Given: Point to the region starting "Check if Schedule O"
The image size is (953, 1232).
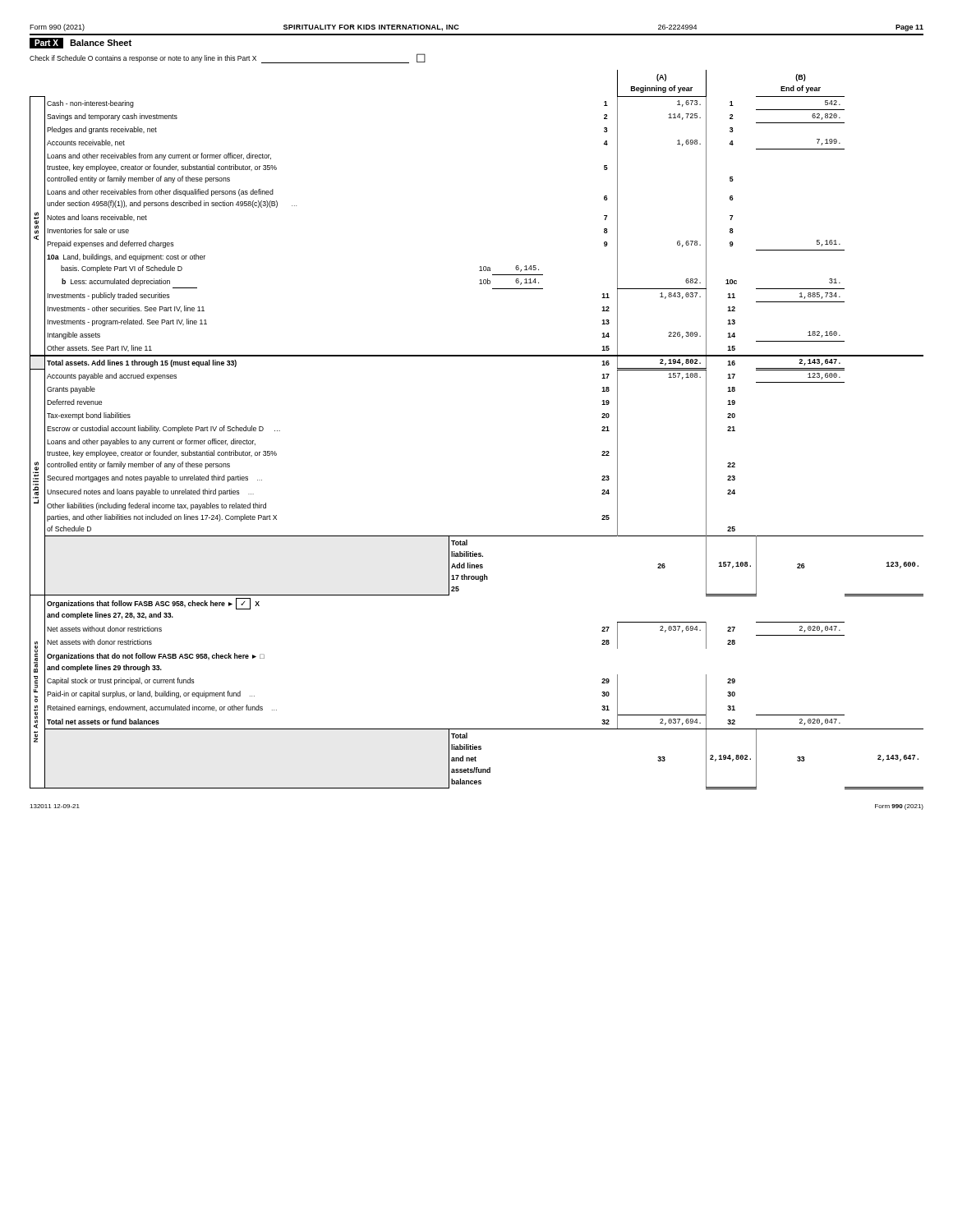Looking at the screenshot, I should pyautogui.click(x=228, y=58).
